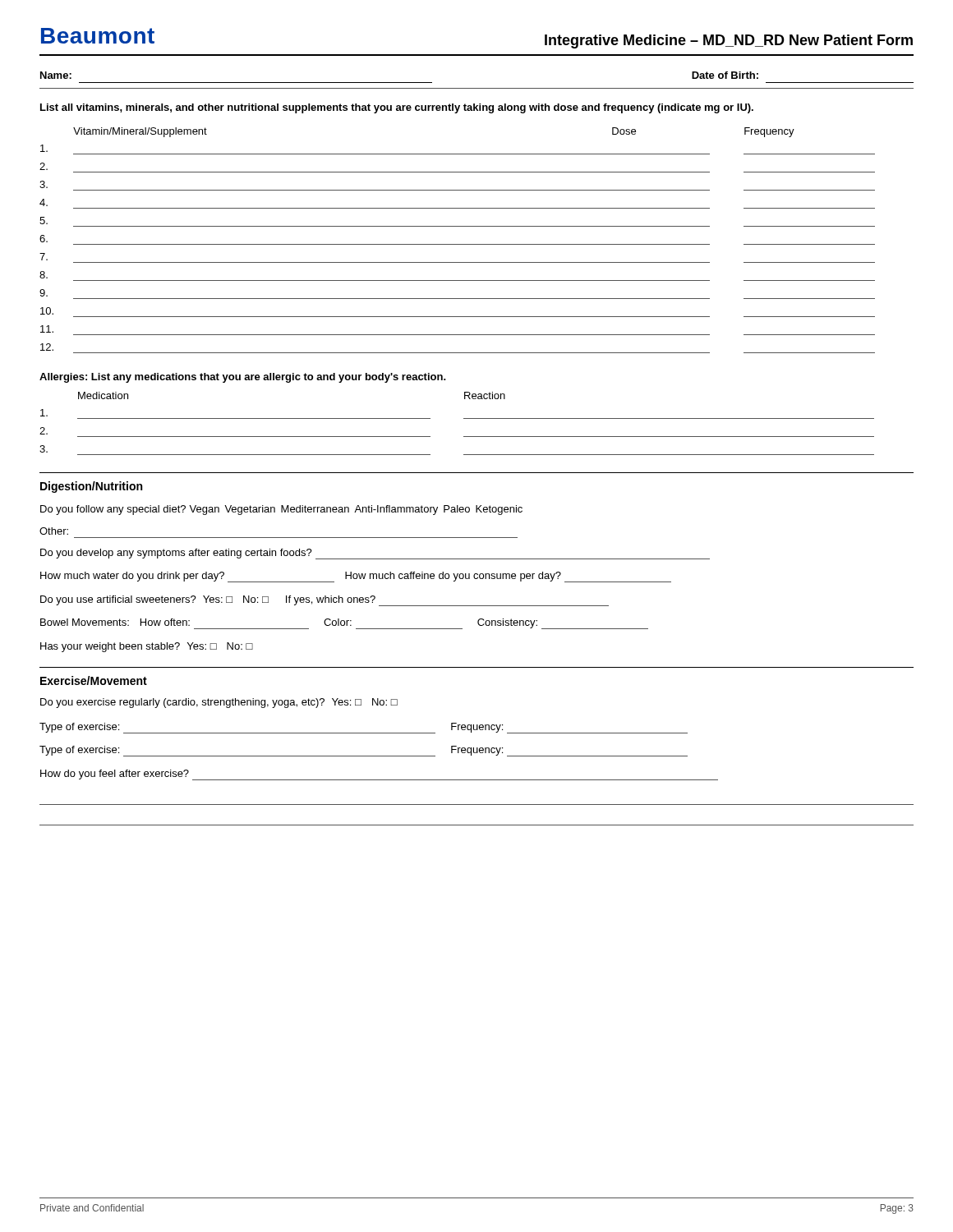This screenshot has height=1232, width=953.
Task: Click on the text block starting "Has your weight been stable?"
Action: 146,646
